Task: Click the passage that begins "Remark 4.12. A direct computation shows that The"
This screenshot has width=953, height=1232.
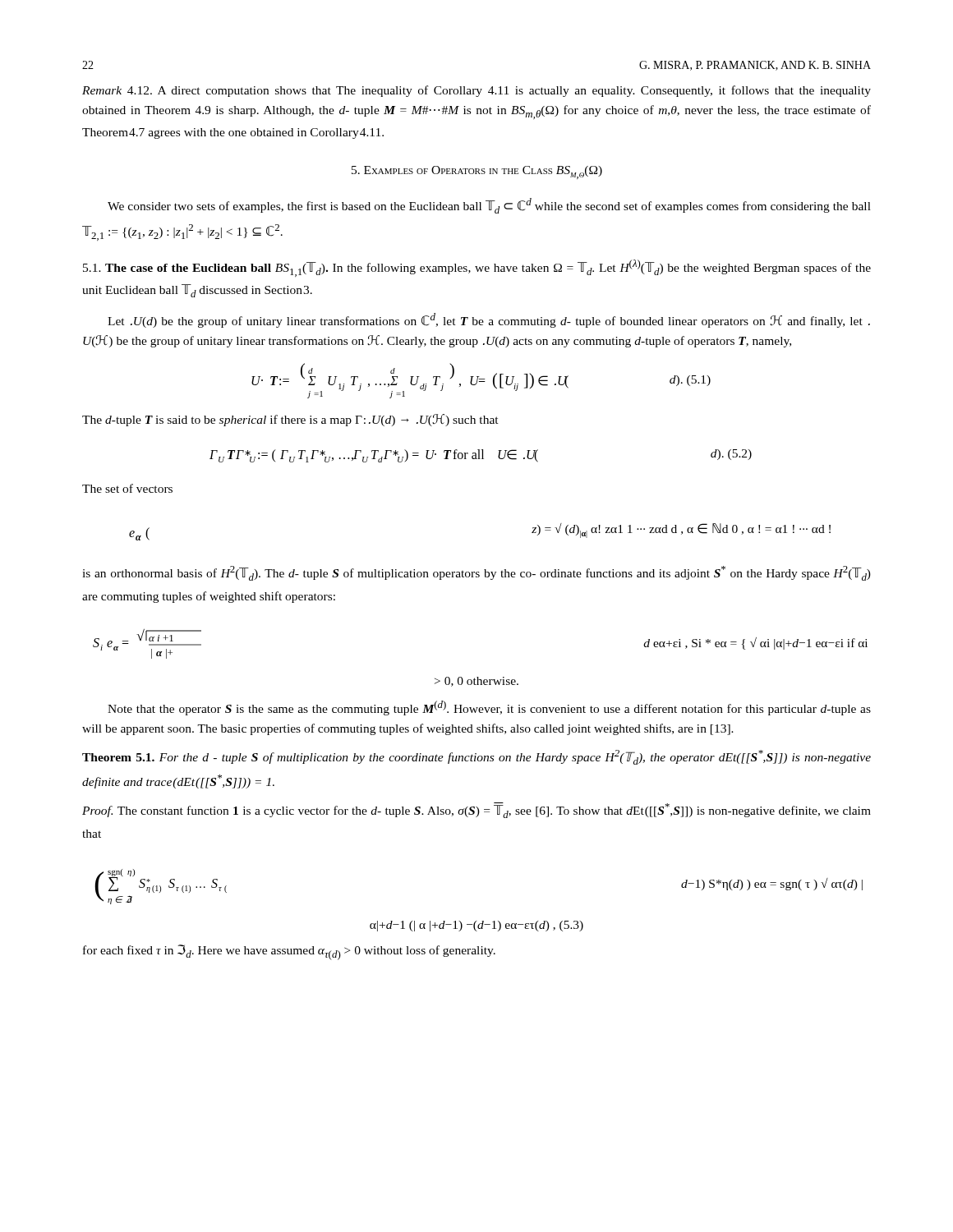Action: 476,111
